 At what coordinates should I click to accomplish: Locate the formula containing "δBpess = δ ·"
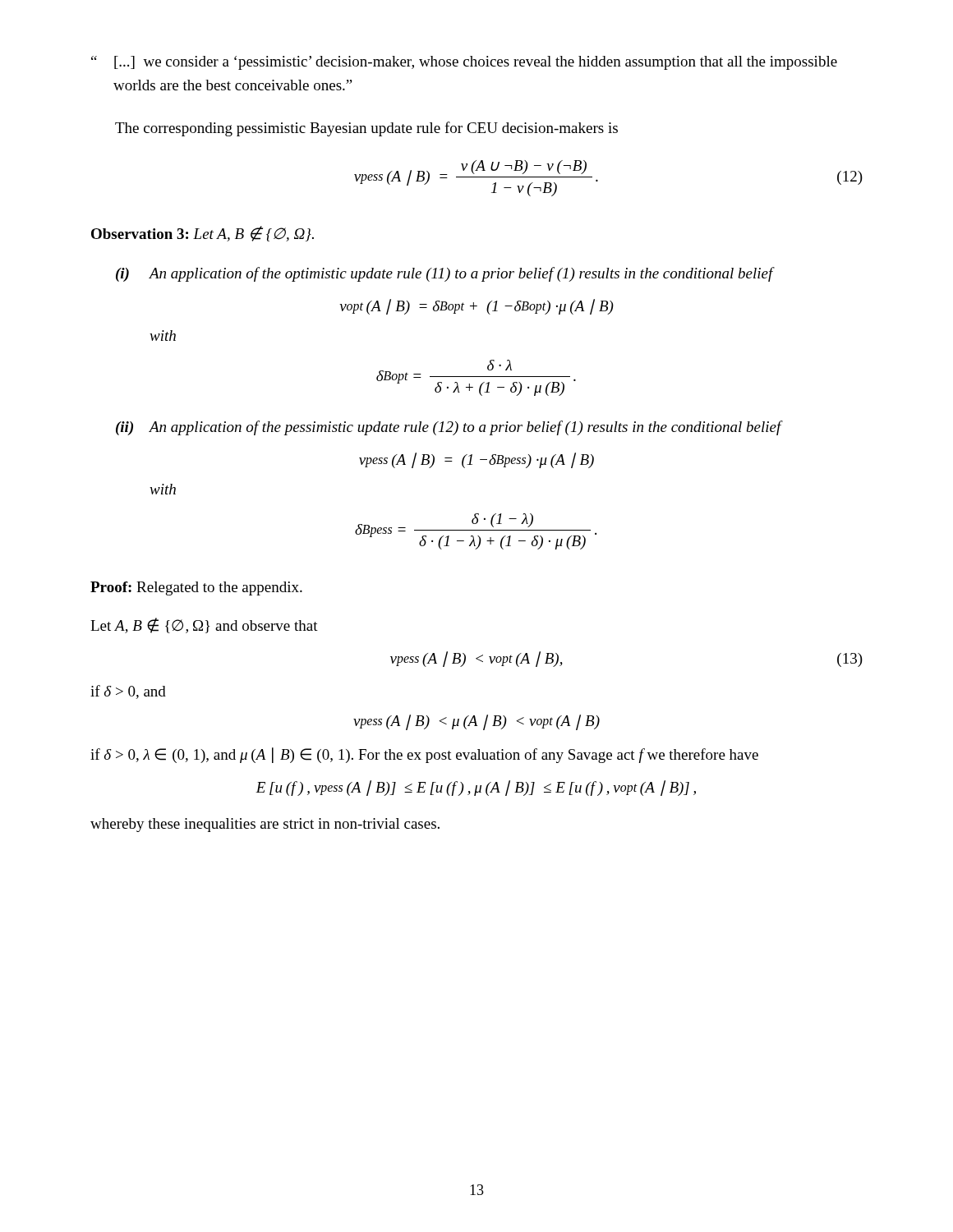[x=476, y=530]
